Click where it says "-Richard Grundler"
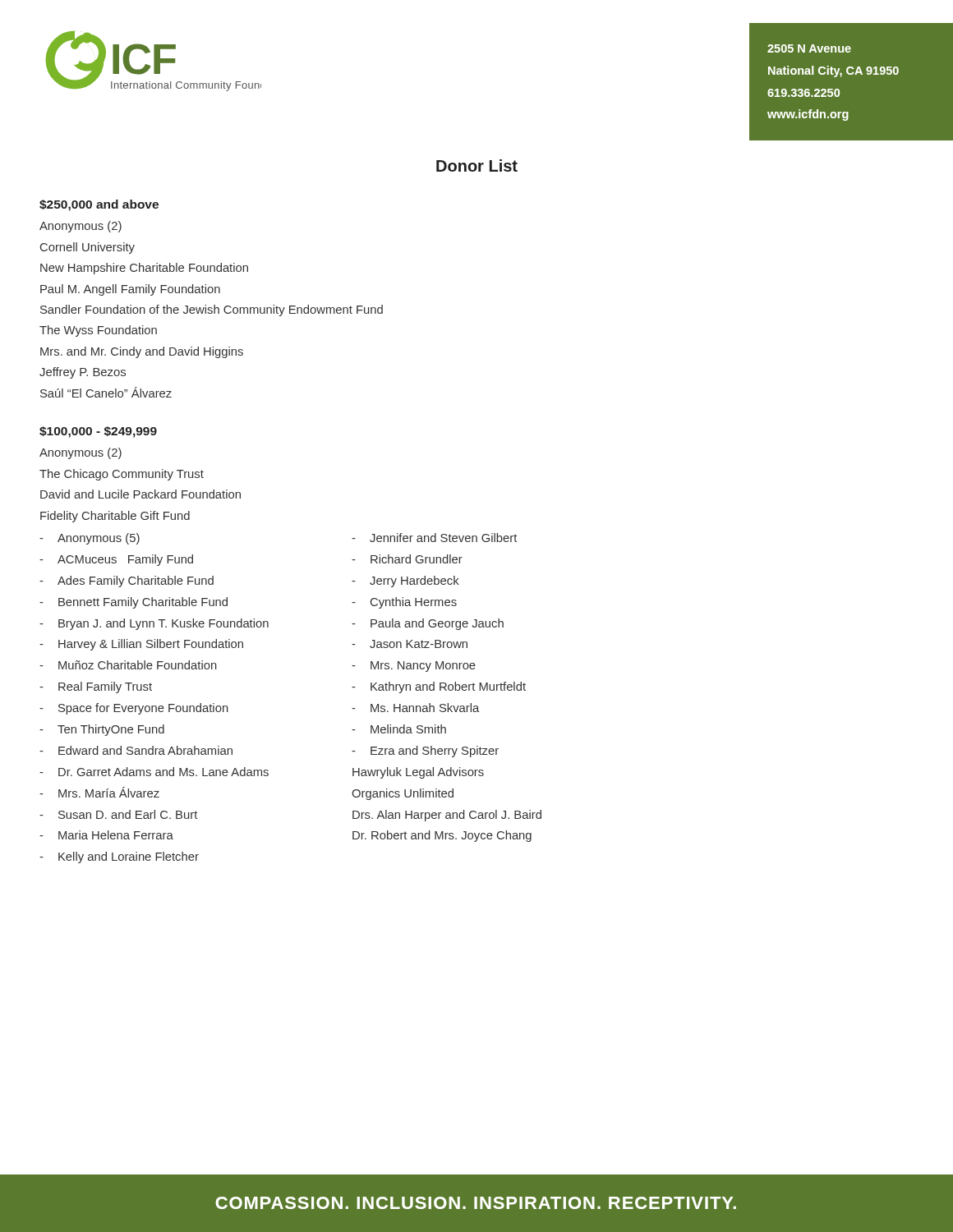 407,560
